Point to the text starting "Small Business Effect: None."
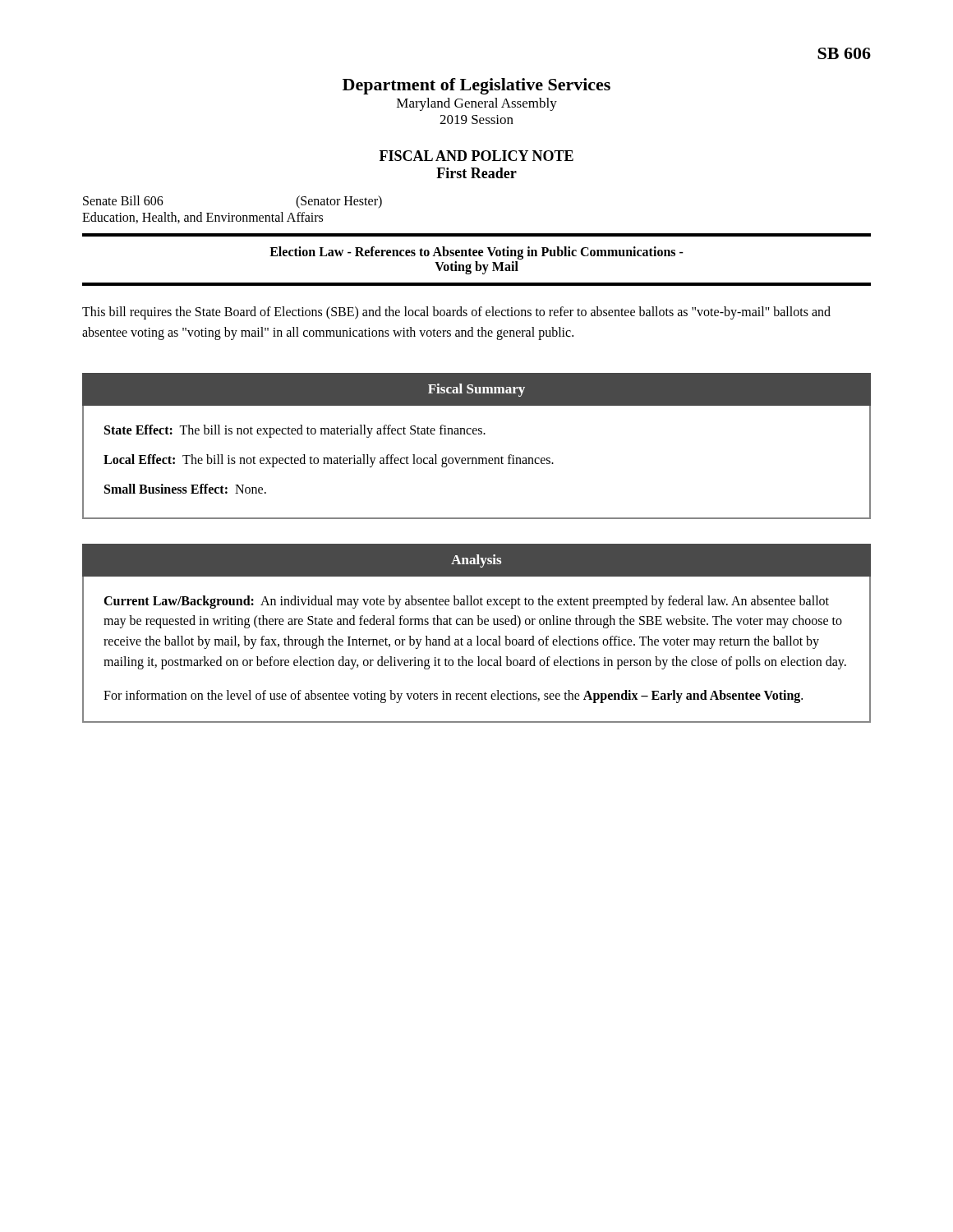The height and width of the screenshot is (1232, 953). (x=185, y=489)
